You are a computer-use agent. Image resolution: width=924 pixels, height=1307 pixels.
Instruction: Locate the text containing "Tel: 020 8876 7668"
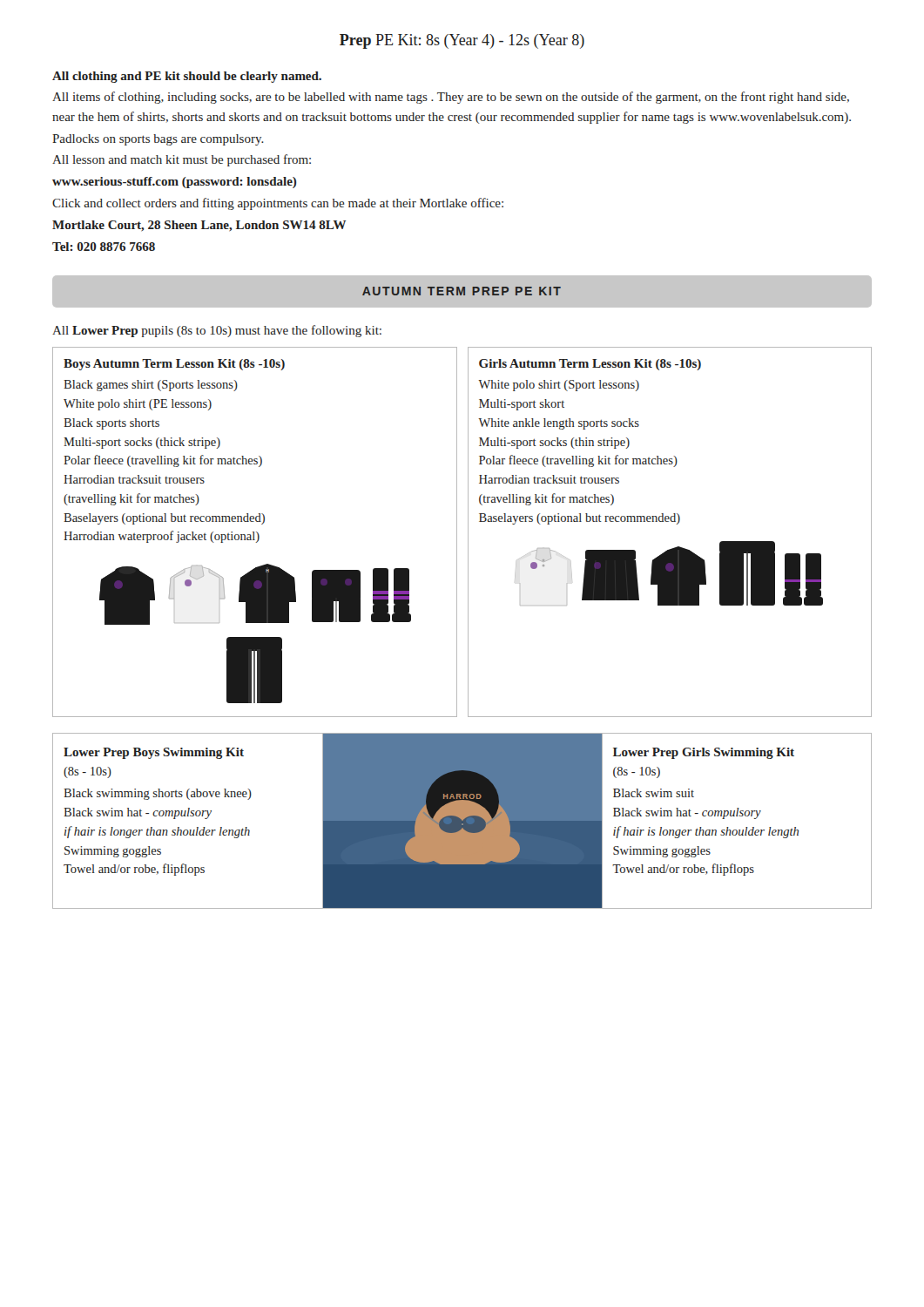click(104, 246)
